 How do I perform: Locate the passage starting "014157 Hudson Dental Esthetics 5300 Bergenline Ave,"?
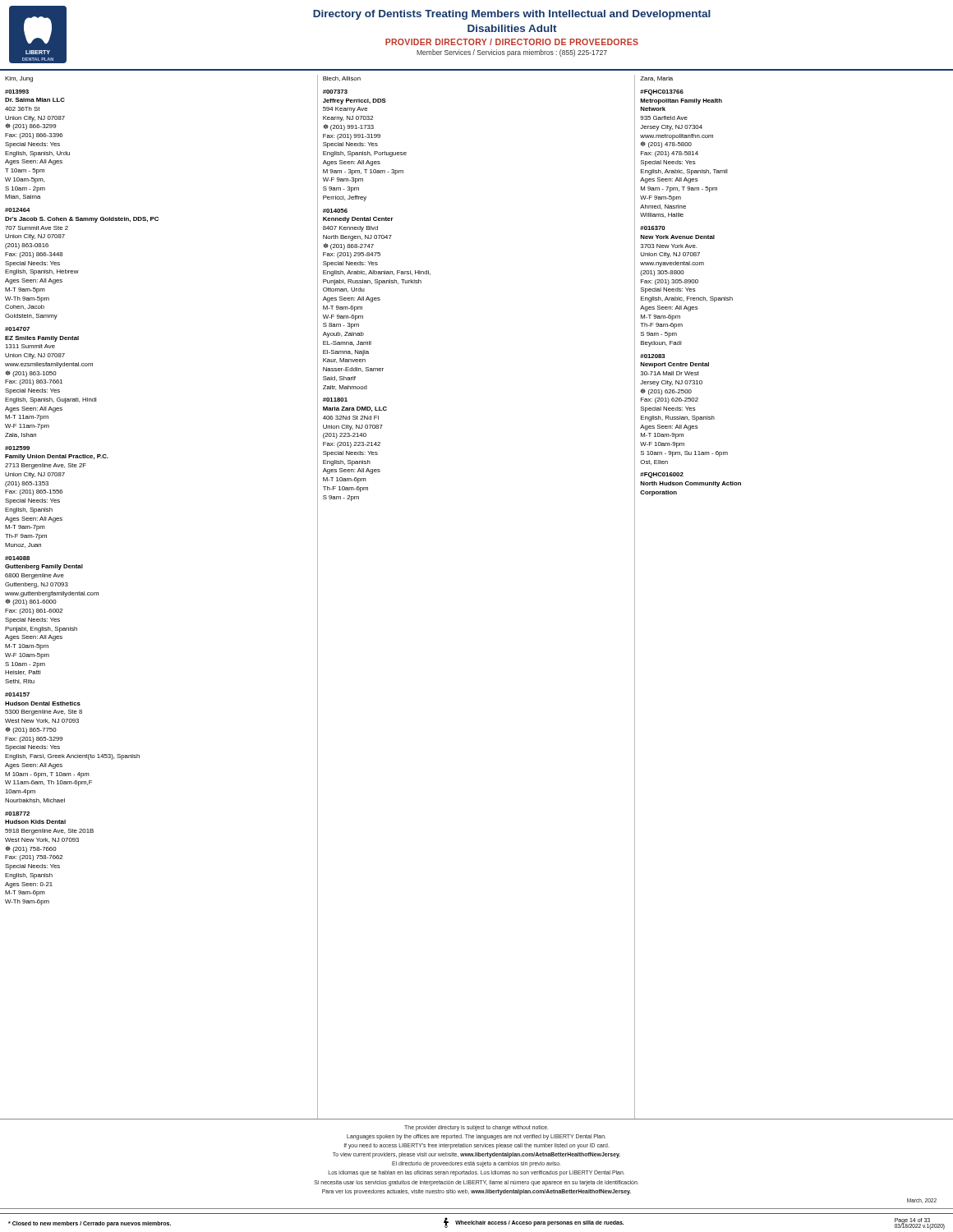(17, 694)
